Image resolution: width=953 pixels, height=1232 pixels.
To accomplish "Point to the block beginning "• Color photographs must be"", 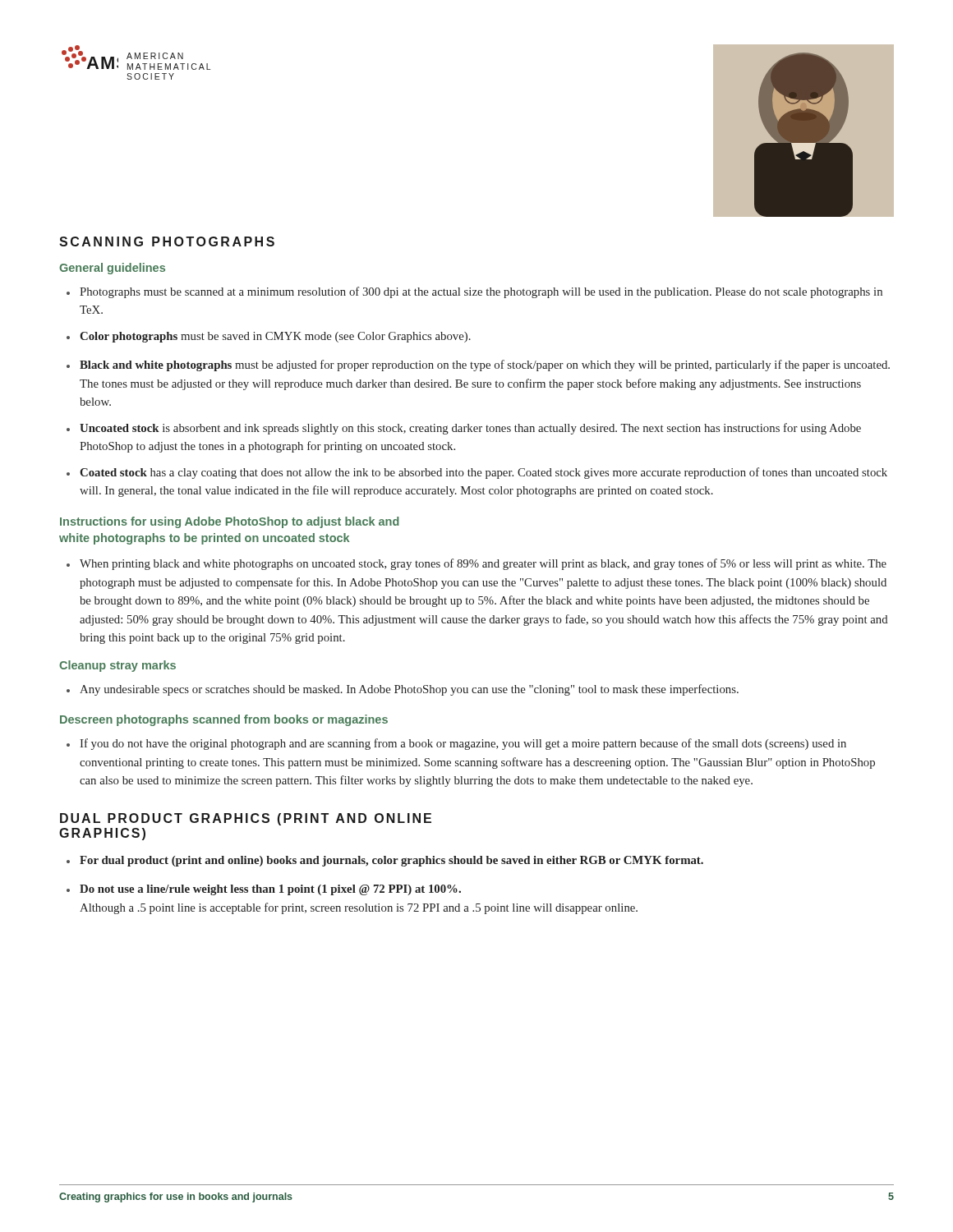I will (x=480, y=338).
